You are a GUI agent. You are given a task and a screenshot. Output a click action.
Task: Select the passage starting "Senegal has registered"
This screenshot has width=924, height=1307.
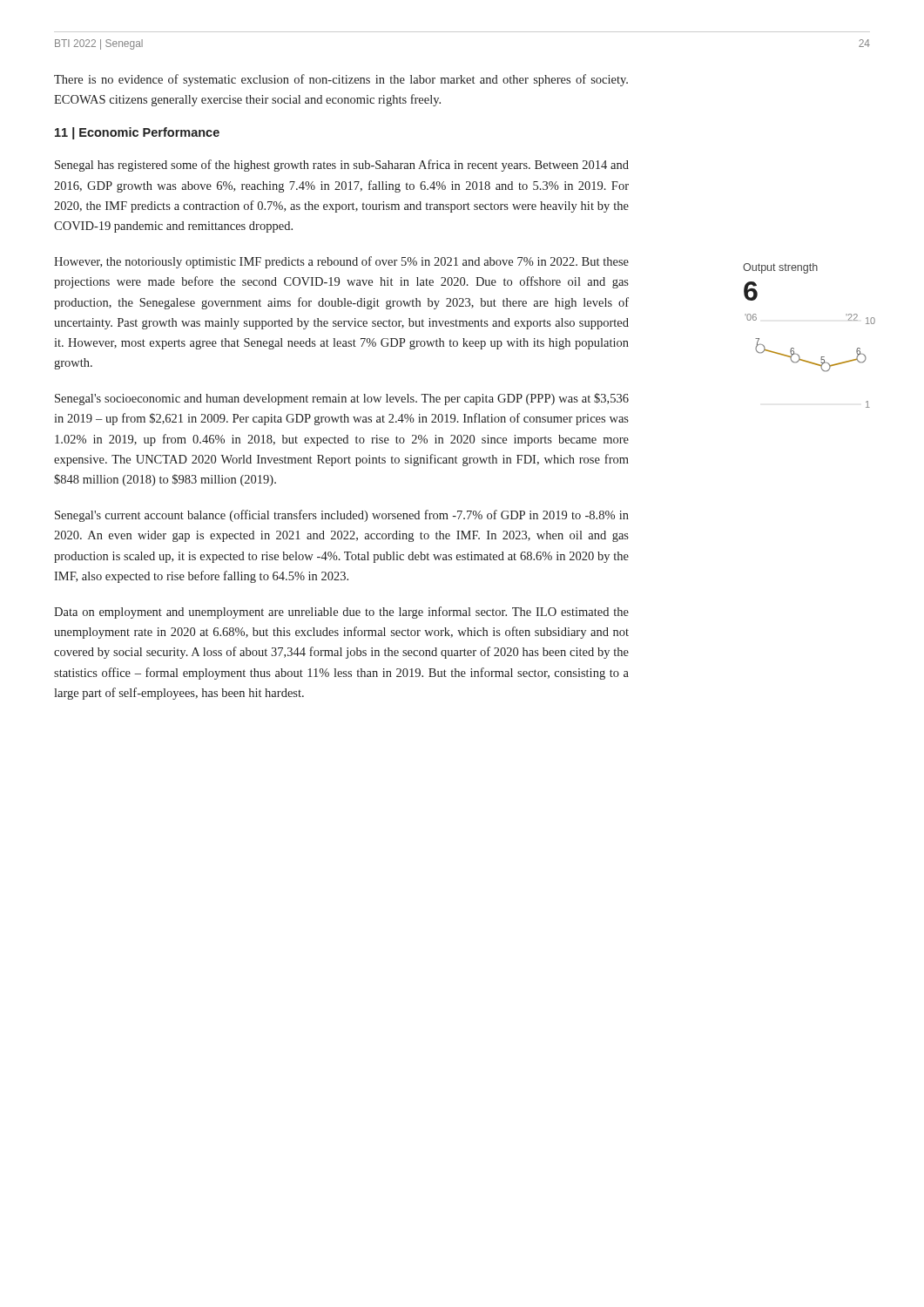(x=341, y=196)
